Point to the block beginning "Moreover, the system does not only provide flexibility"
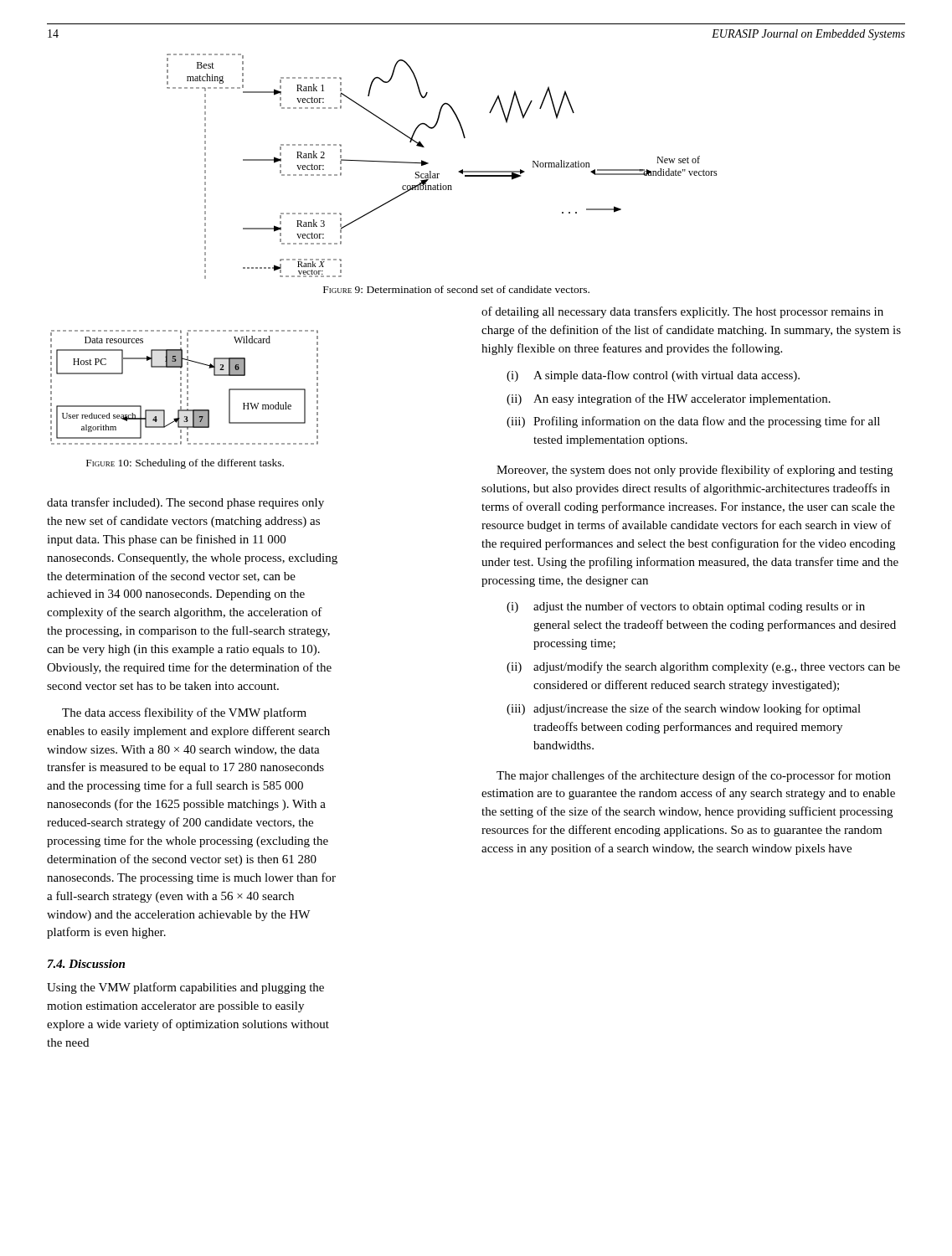Image resolution: width=952 pixels, height=1256 pixels. point(693,526)
